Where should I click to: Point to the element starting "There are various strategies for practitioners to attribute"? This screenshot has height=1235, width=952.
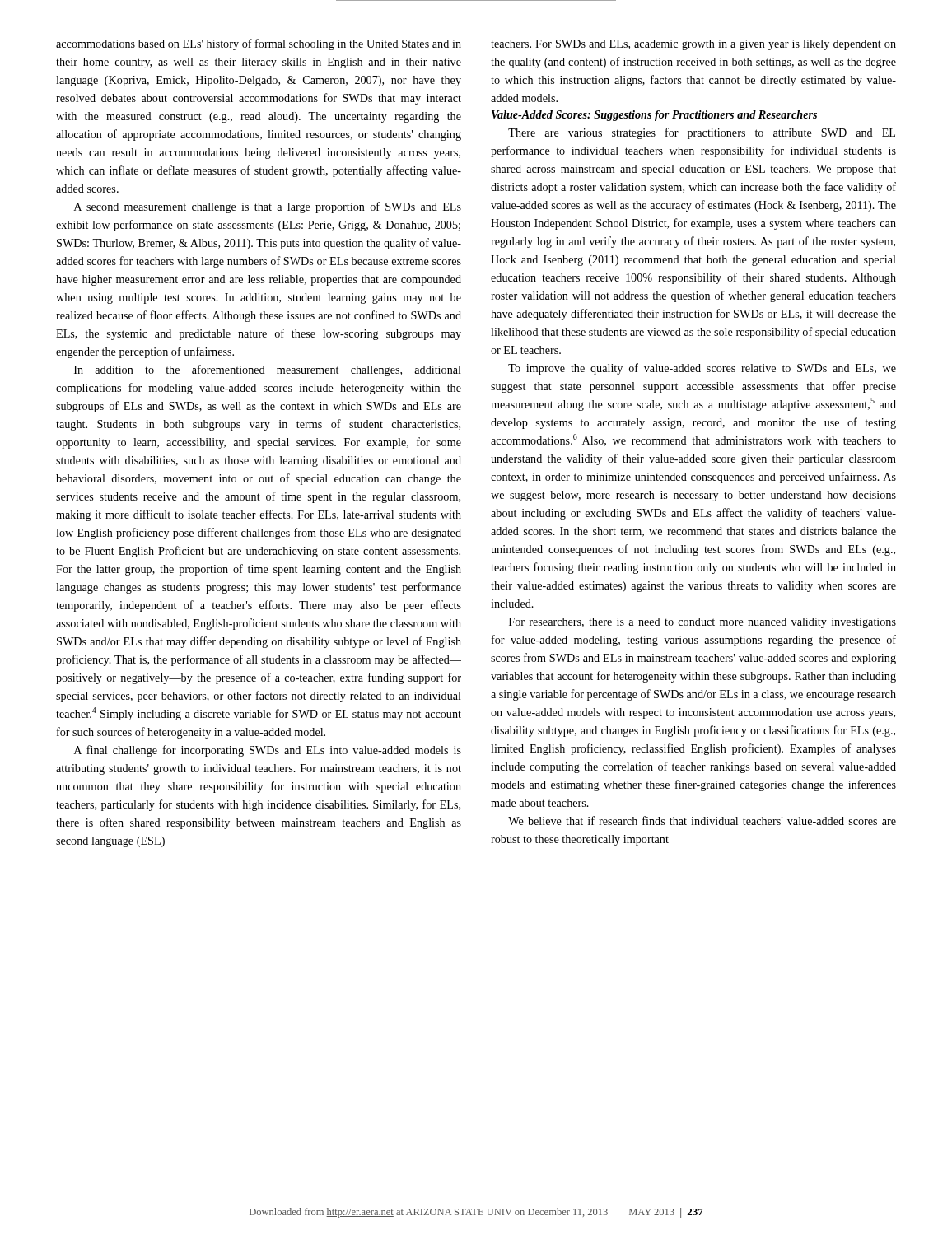693,241
